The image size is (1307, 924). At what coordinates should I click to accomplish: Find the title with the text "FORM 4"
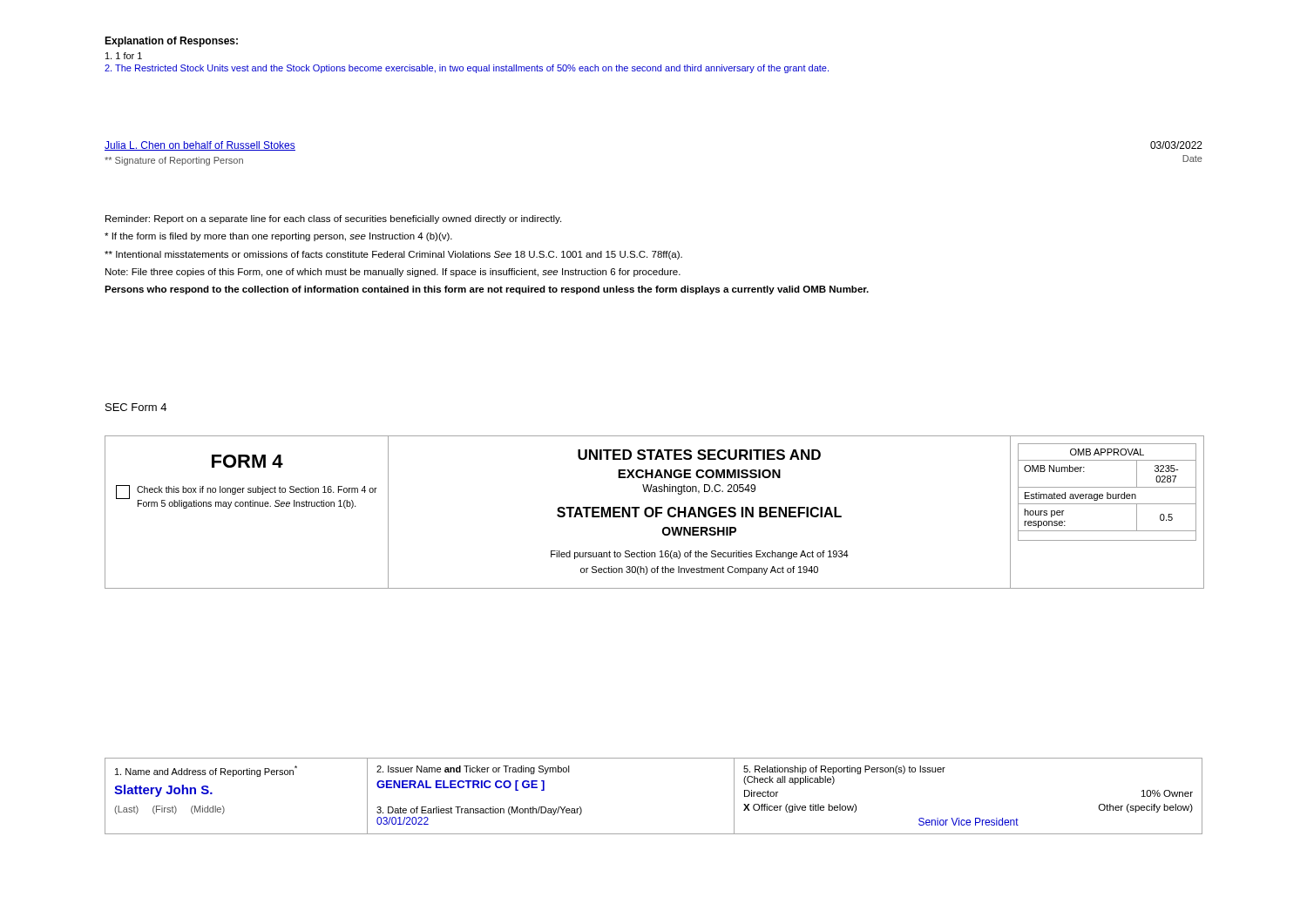pyautogui.click(x=247, y=461)
